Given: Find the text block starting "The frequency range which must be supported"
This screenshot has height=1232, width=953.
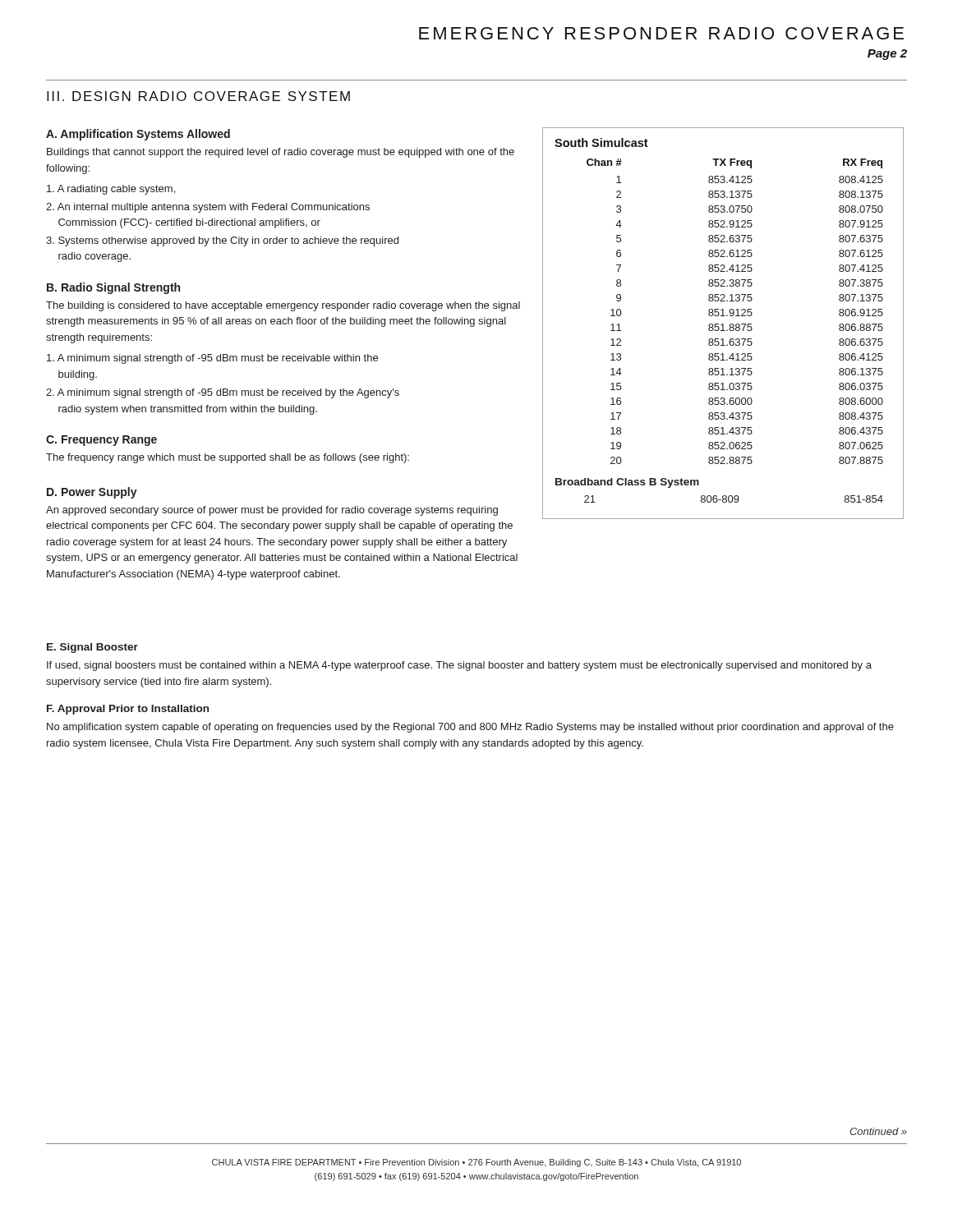Looking at the screenshot, I should coord(228,457).
